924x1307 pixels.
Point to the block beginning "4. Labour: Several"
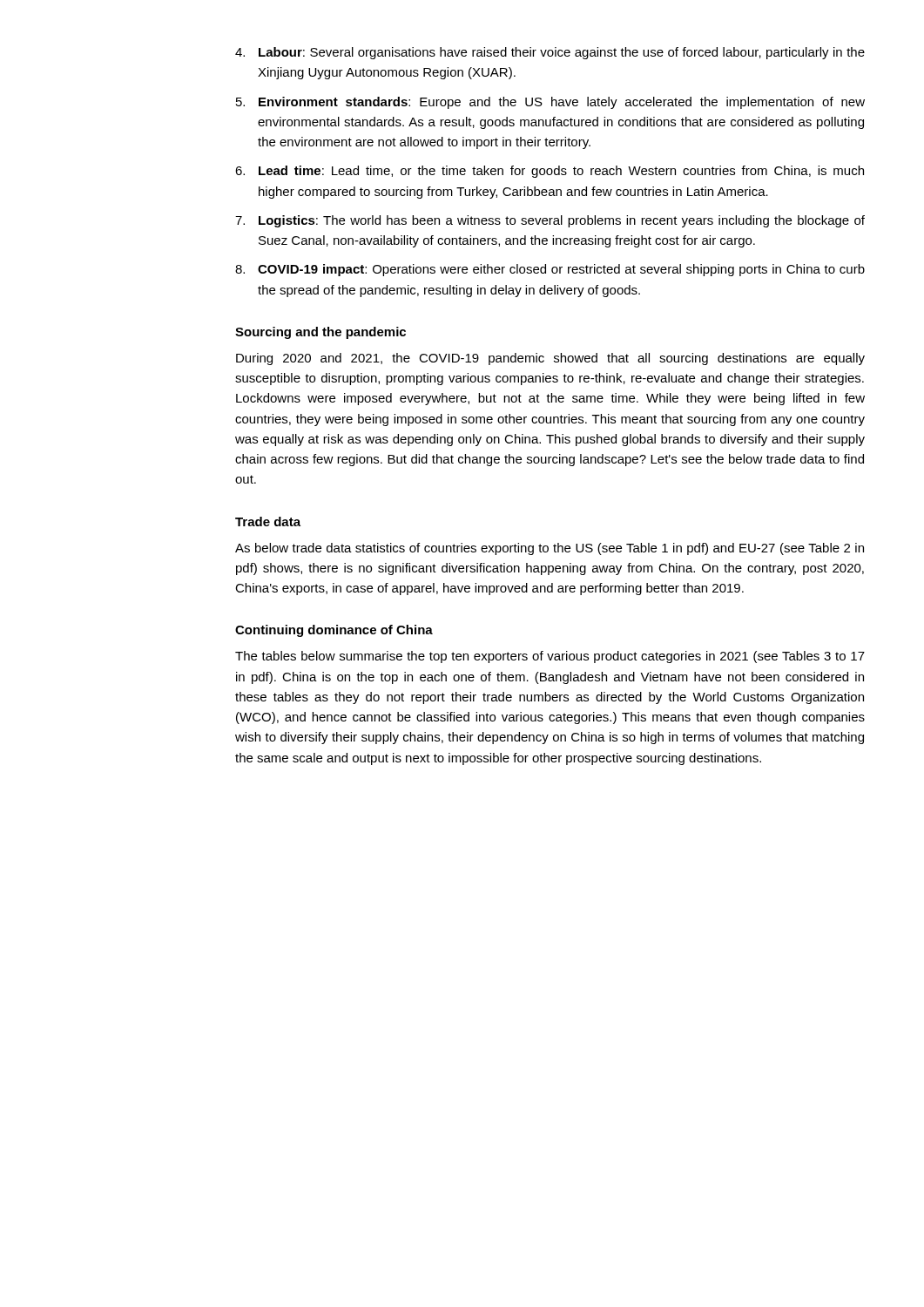(x=550, y=62)
